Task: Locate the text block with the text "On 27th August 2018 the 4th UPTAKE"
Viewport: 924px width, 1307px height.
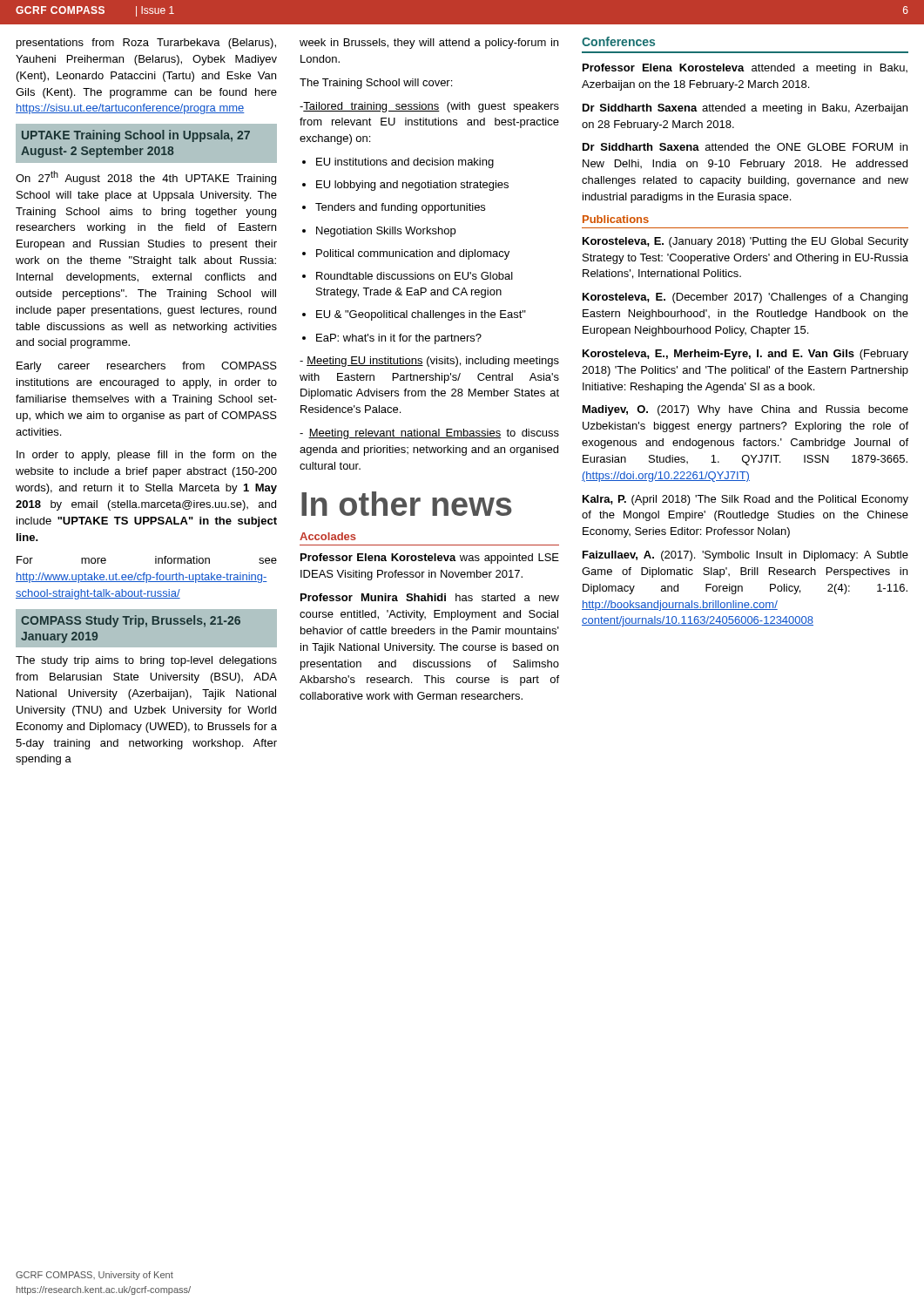Action: coord(146,385)
